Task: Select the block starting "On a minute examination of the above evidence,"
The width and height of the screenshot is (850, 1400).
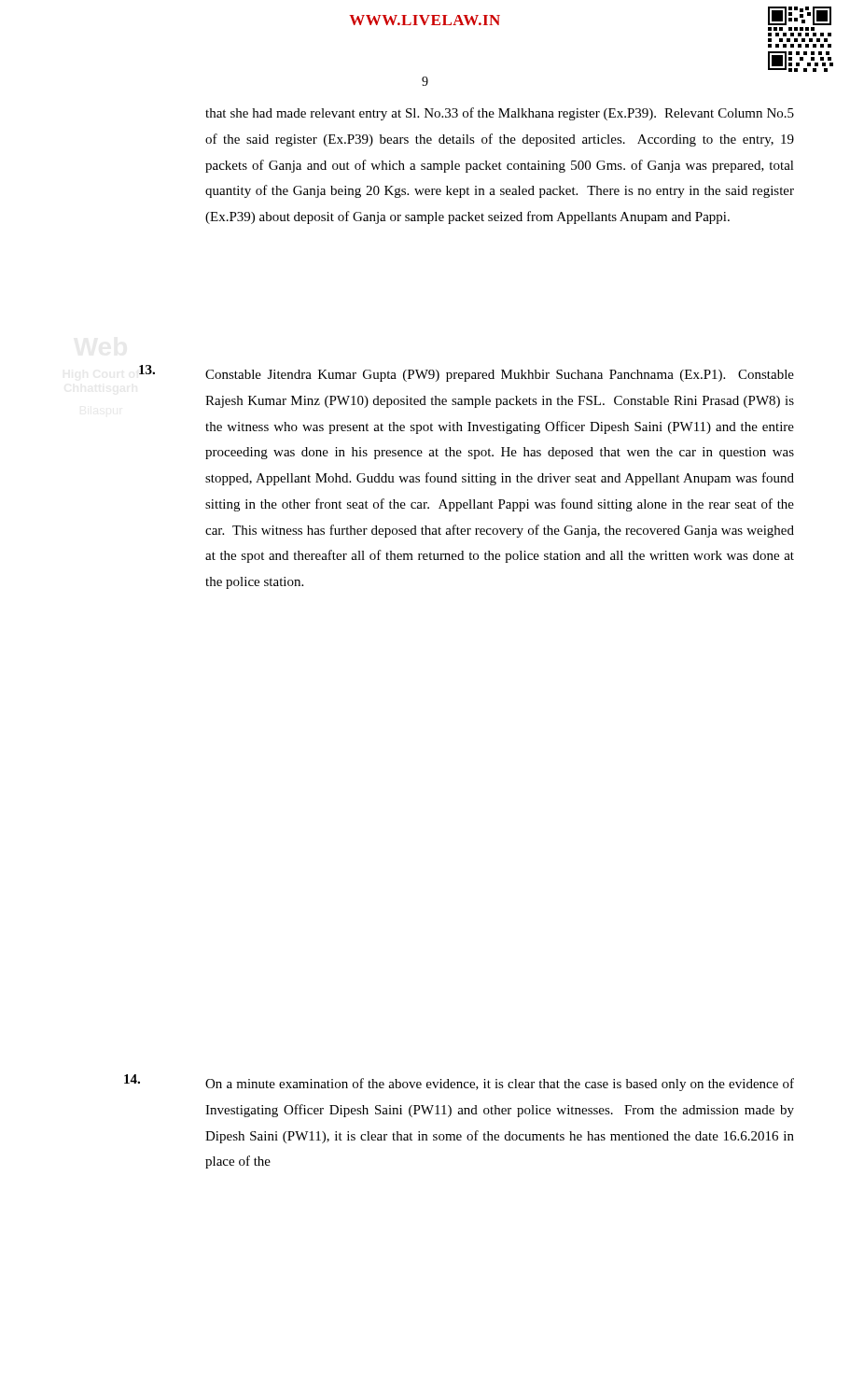Action: pos(500,1122)
